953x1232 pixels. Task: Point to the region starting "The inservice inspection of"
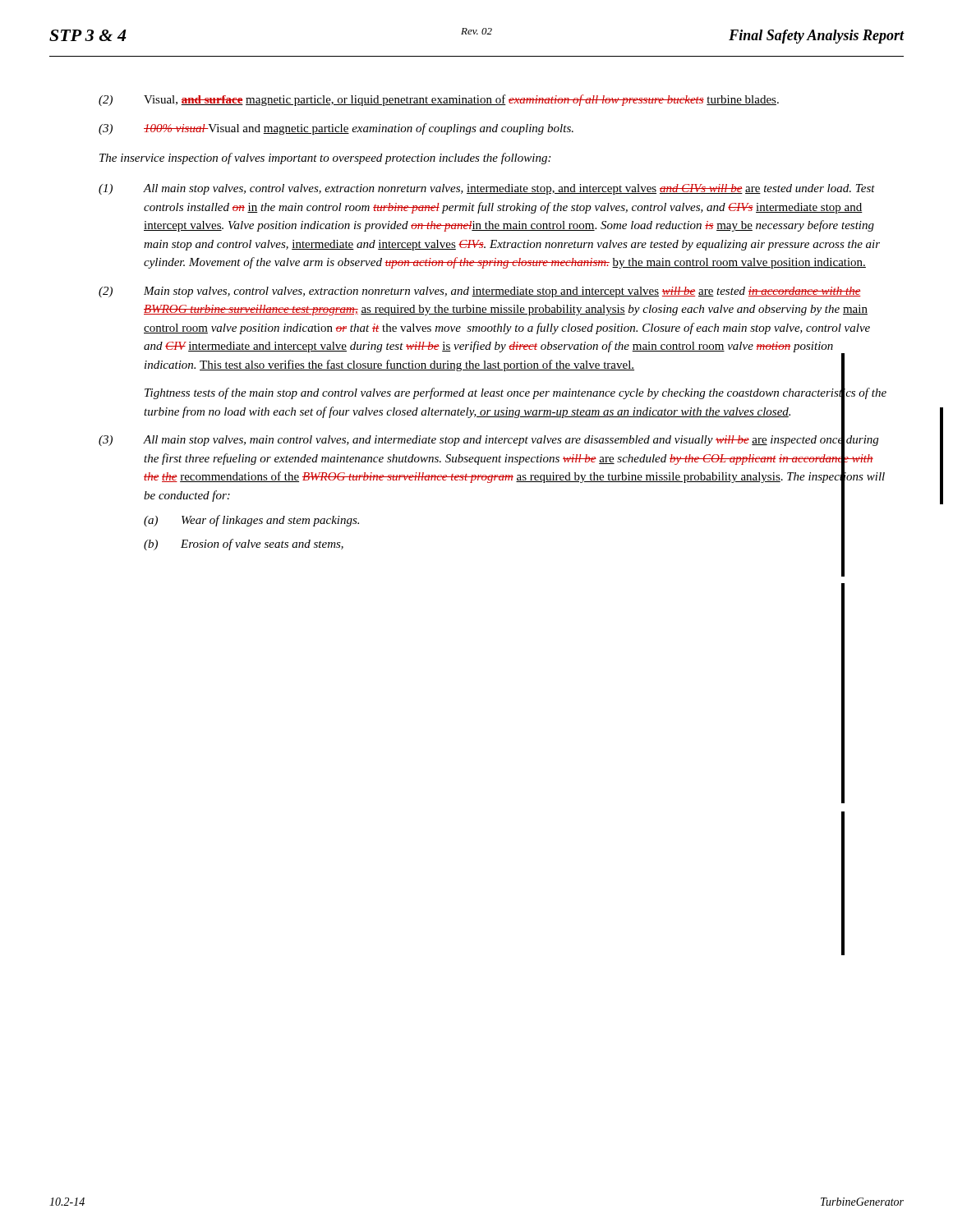pyautogui.click(x=325, y=158)
